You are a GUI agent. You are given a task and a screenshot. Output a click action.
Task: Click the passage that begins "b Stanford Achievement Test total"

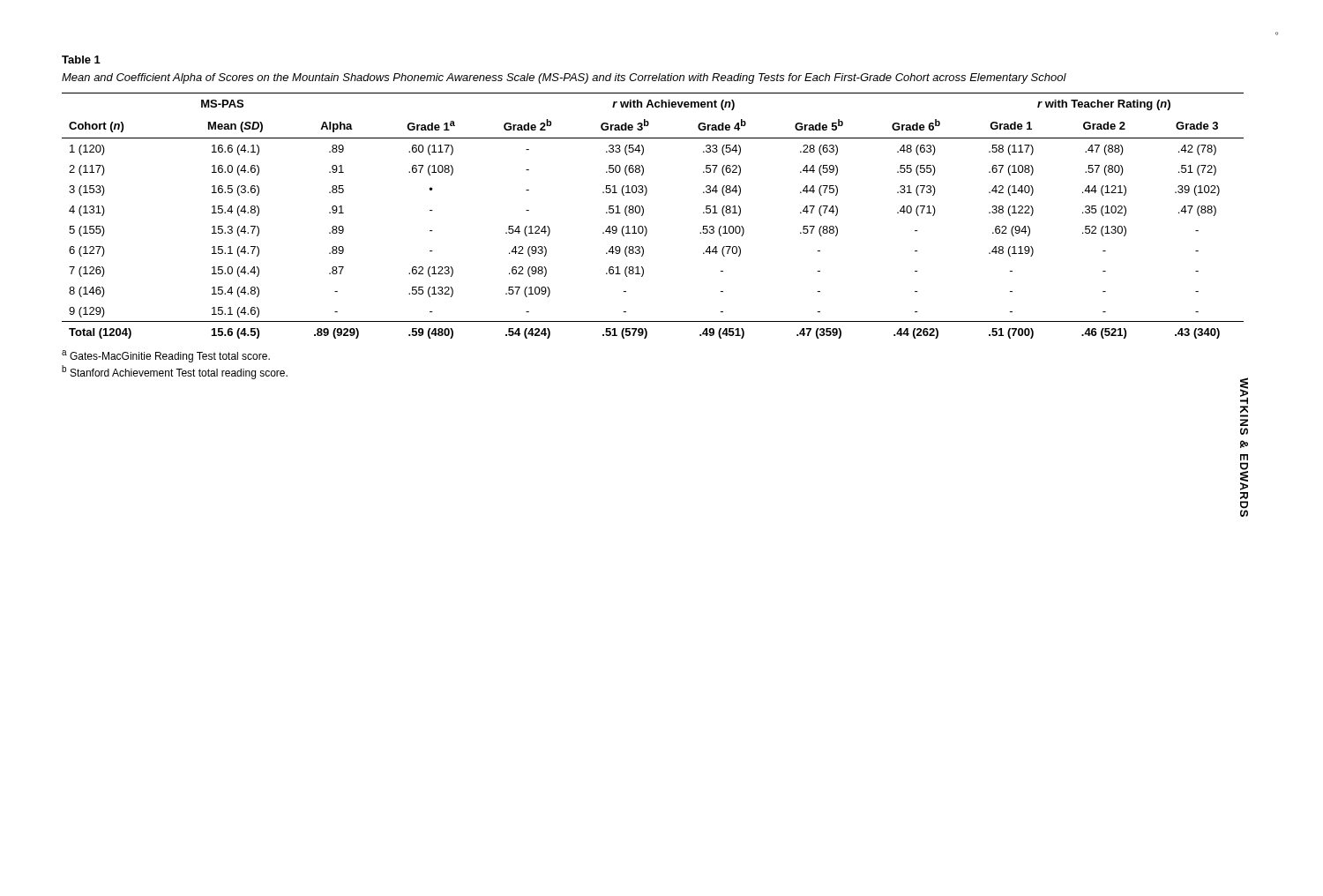coord(175,372)
